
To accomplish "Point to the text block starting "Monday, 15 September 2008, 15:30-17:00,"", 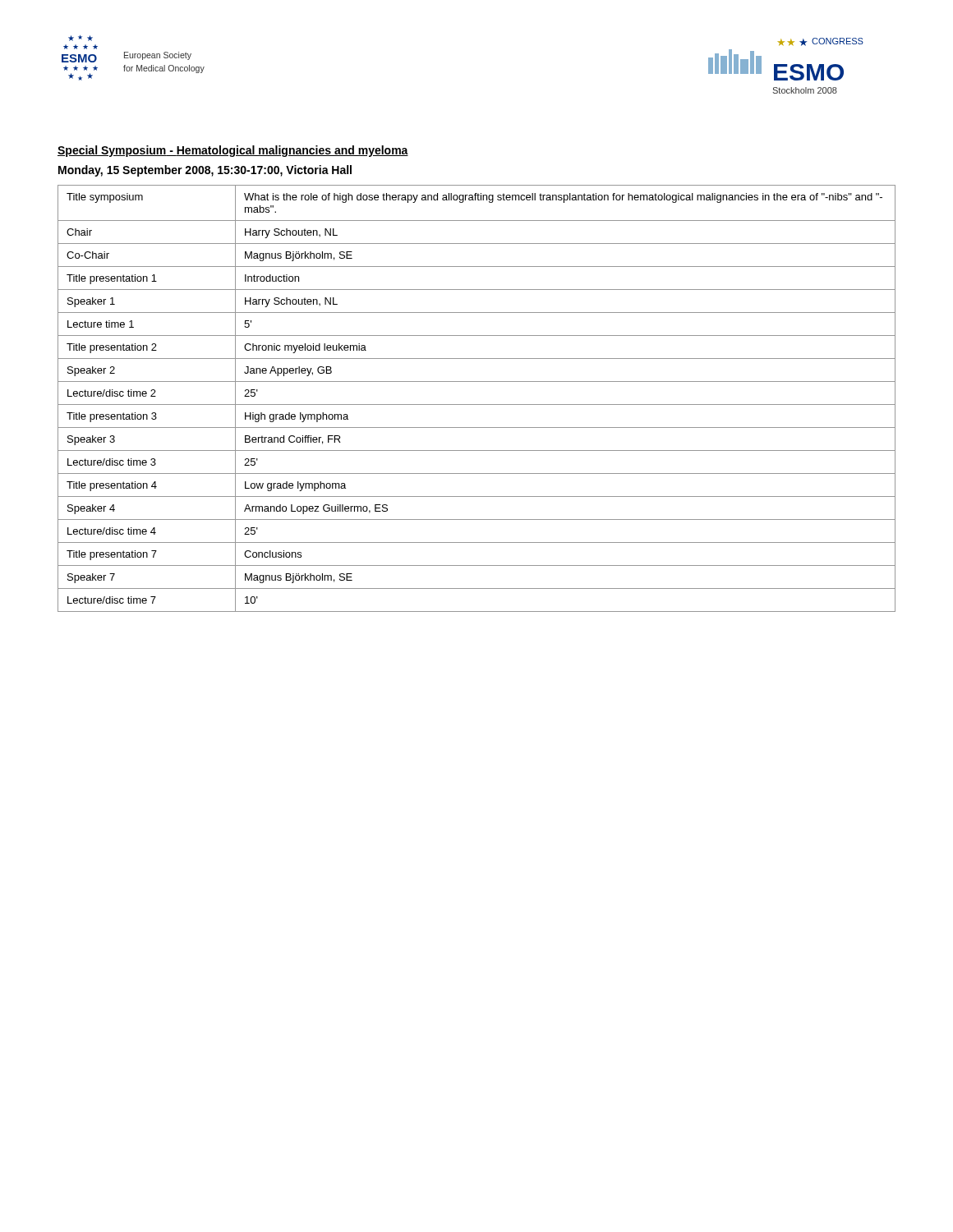I will (x=205, y=170).
